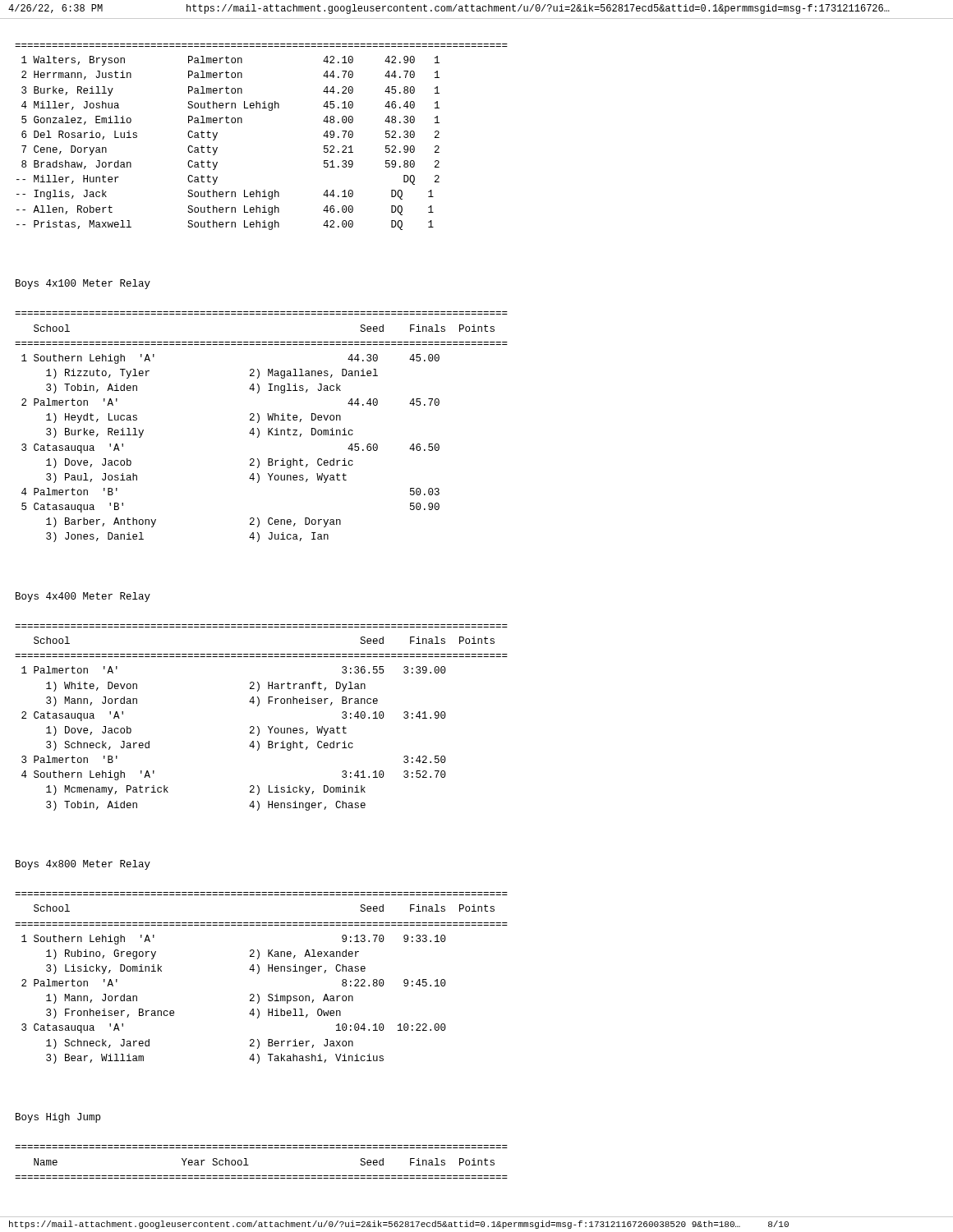The image size is (953, 1232).
Task: Locate the element starting "Boys 4x100 Meter Relay"
Action: (83, 284)
